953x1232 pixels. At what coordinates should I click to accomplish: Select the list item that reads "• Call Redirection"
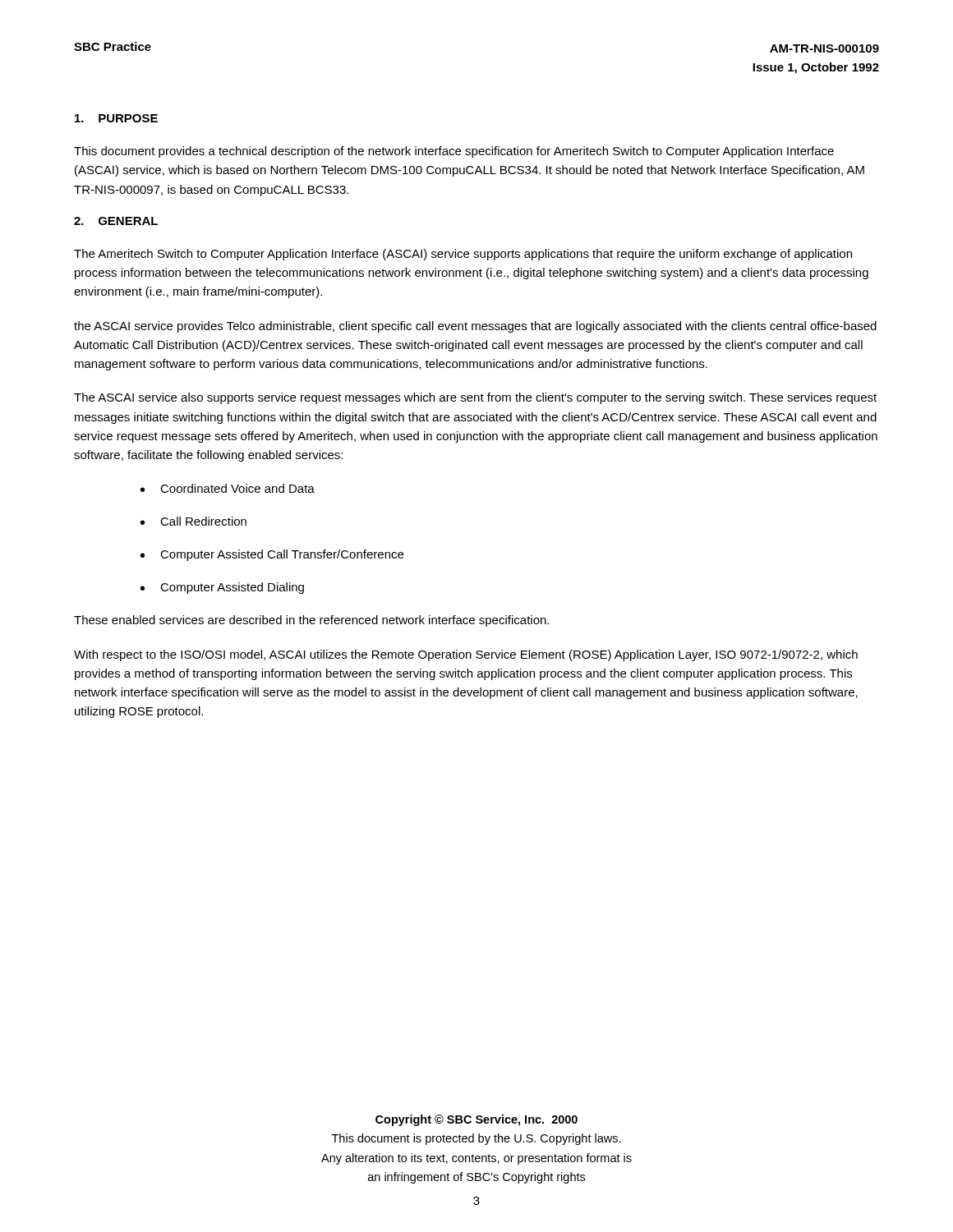193,521
